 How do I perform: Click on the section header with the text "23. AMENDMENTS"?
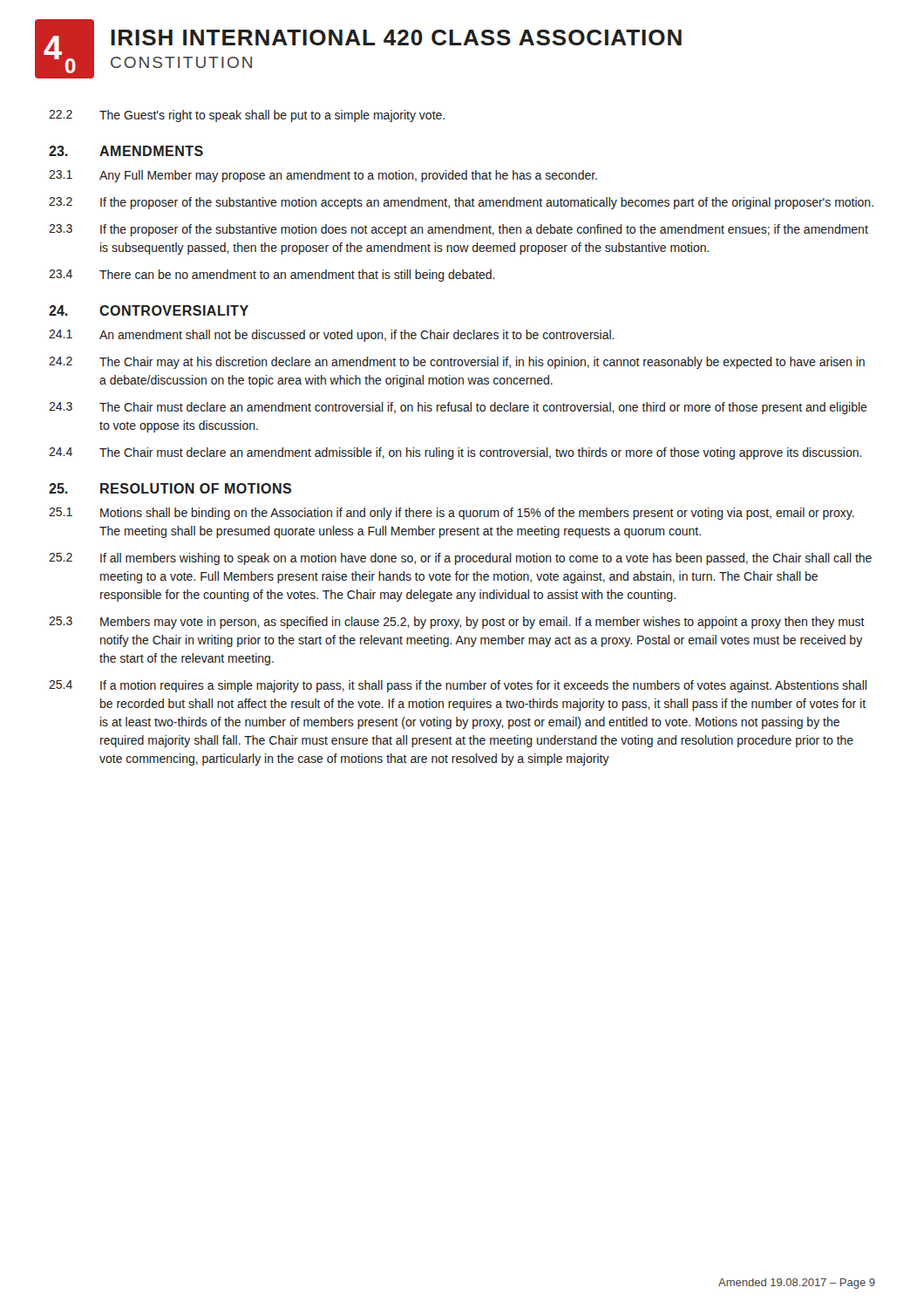(126, 152)
